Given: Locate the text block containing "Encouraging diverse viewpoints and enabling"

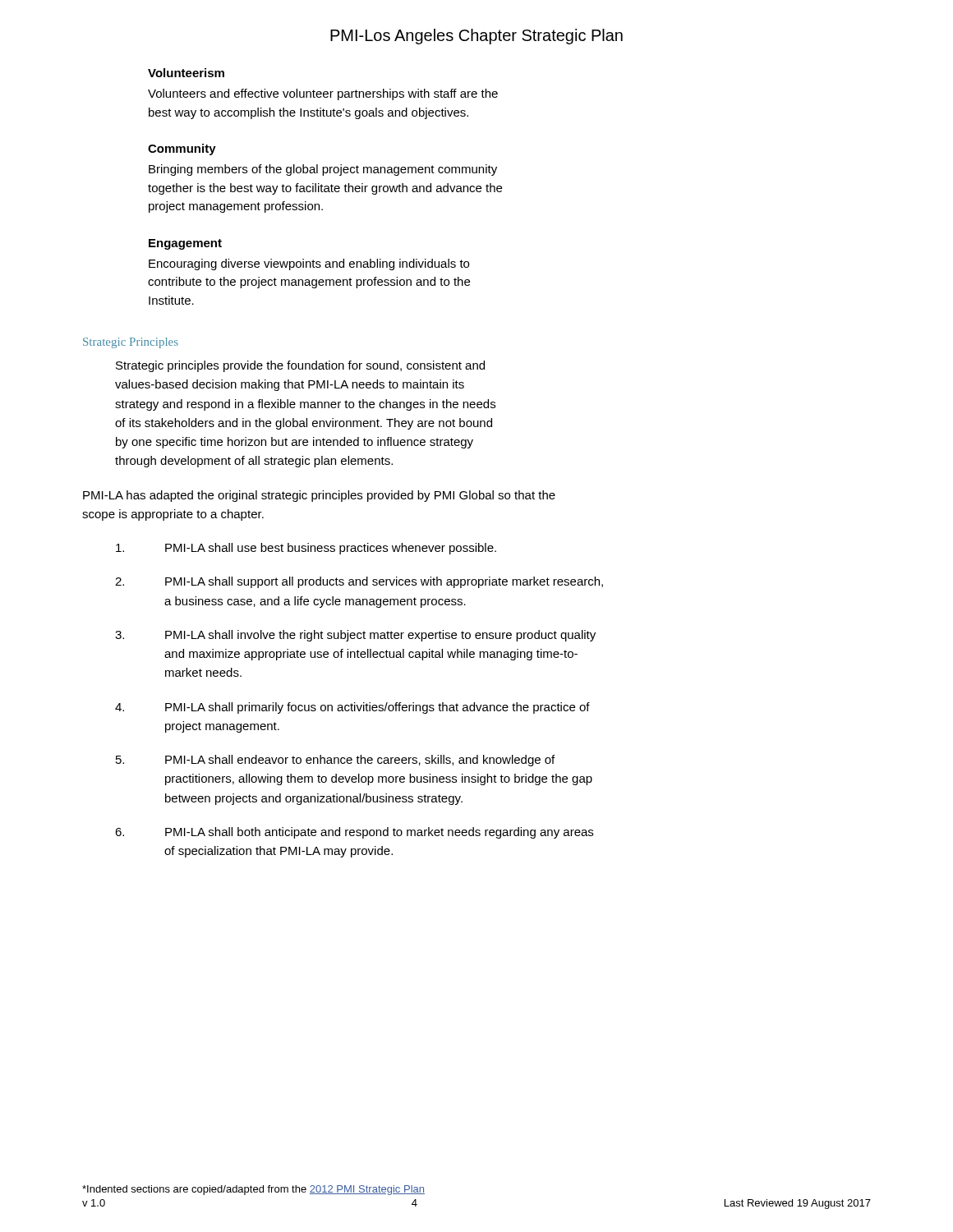Looking at the screenshot, I should [x=309, y=264].
